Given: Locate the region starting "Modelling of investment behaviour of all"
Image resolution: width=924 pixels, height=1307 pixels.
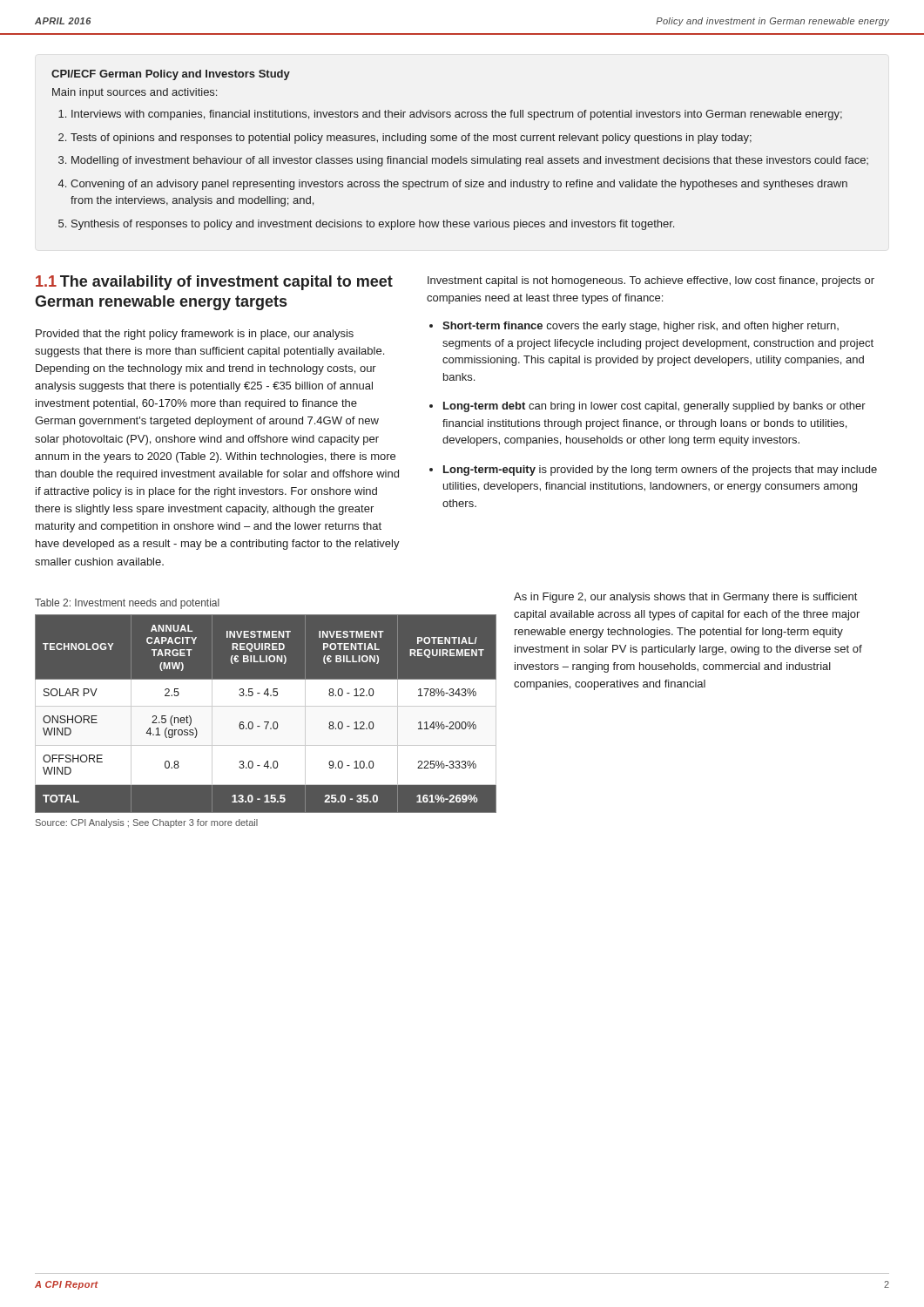Looking at the screenshot, I should [x=470, y=160].
